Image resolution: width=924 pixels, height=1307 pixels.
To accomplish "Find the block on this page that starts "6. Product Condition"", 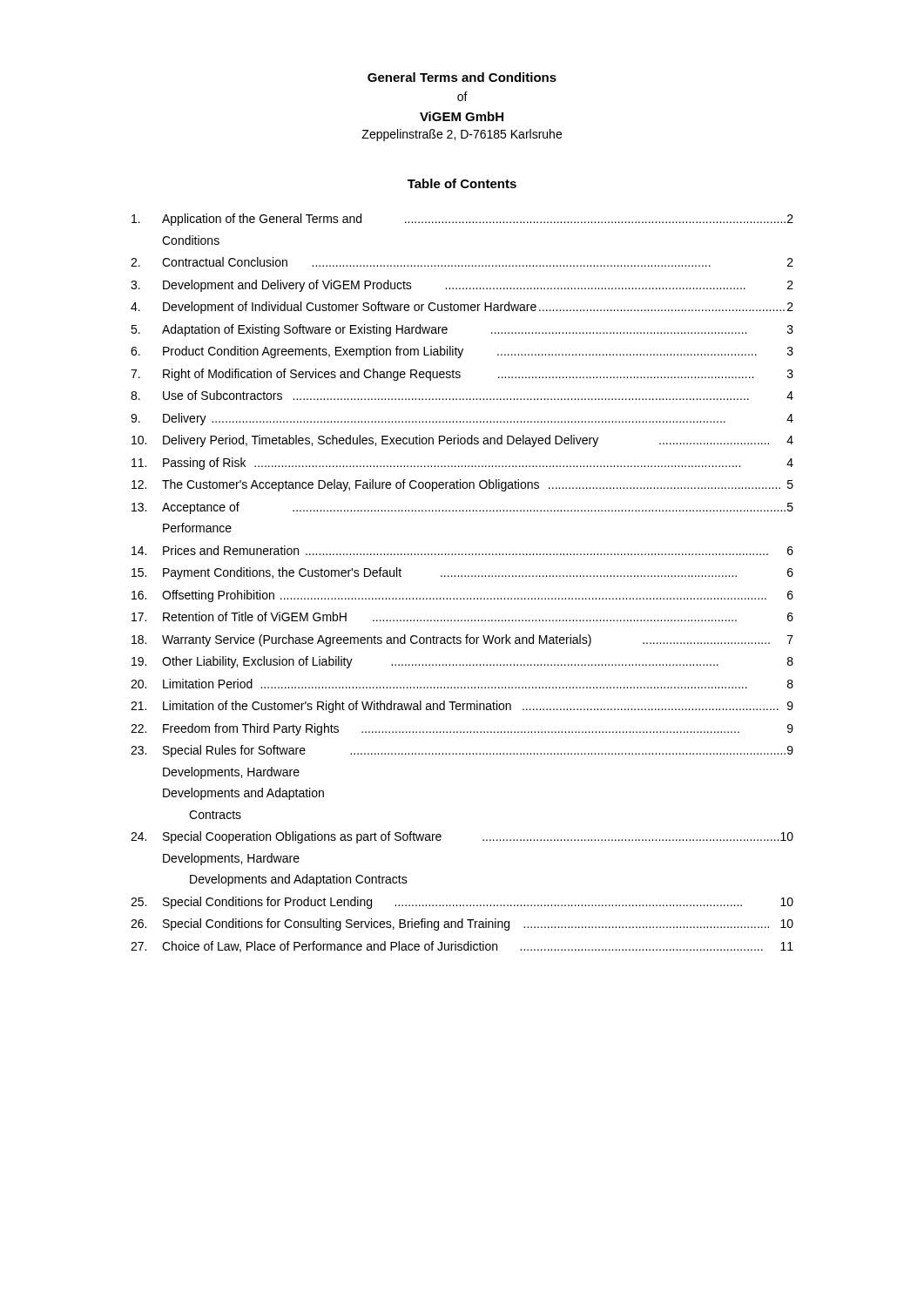I will pyautogui.click(x=462, y=351).
